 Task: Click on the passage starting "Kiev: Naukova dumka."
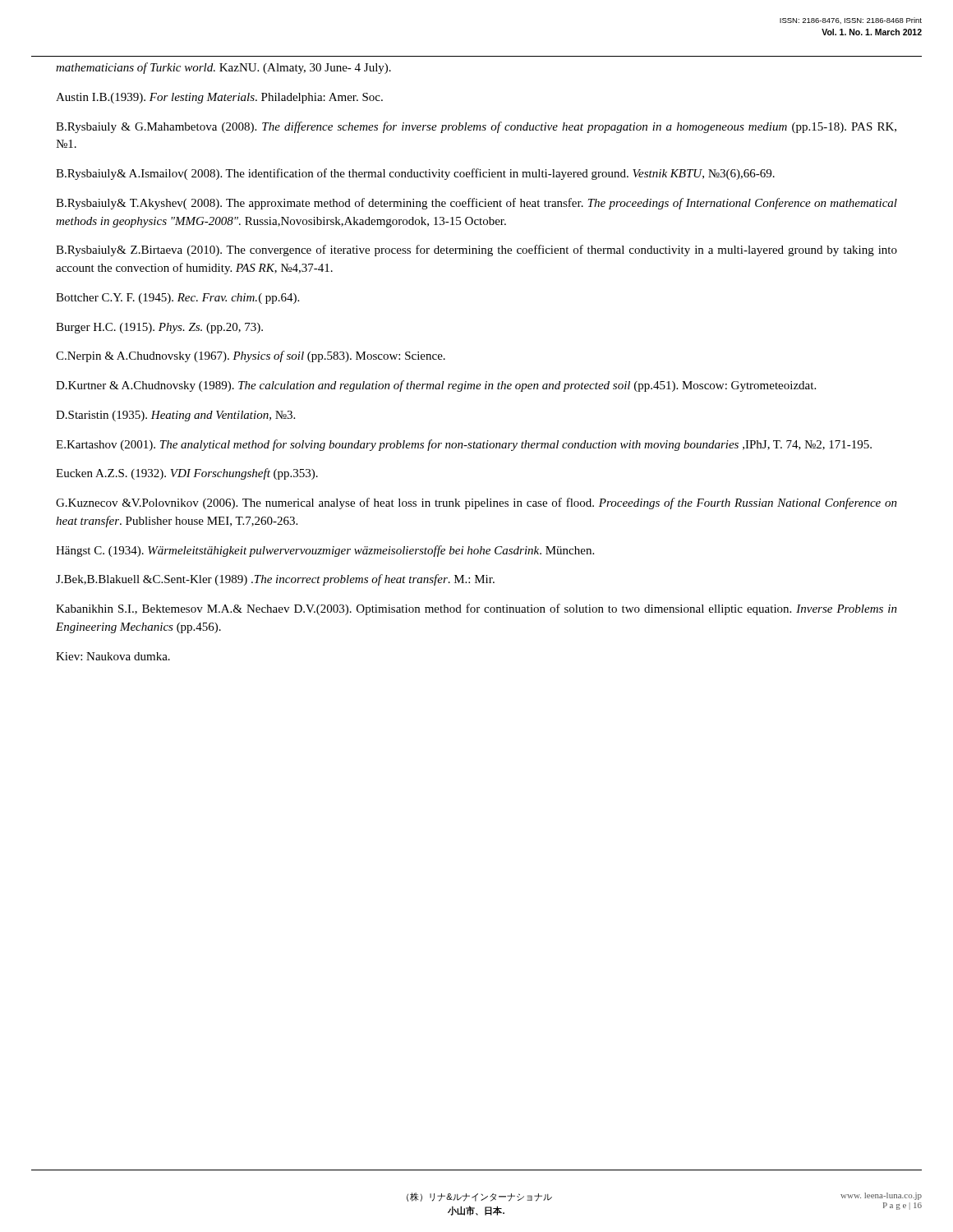pyautogui.click(x=113, y=656)
